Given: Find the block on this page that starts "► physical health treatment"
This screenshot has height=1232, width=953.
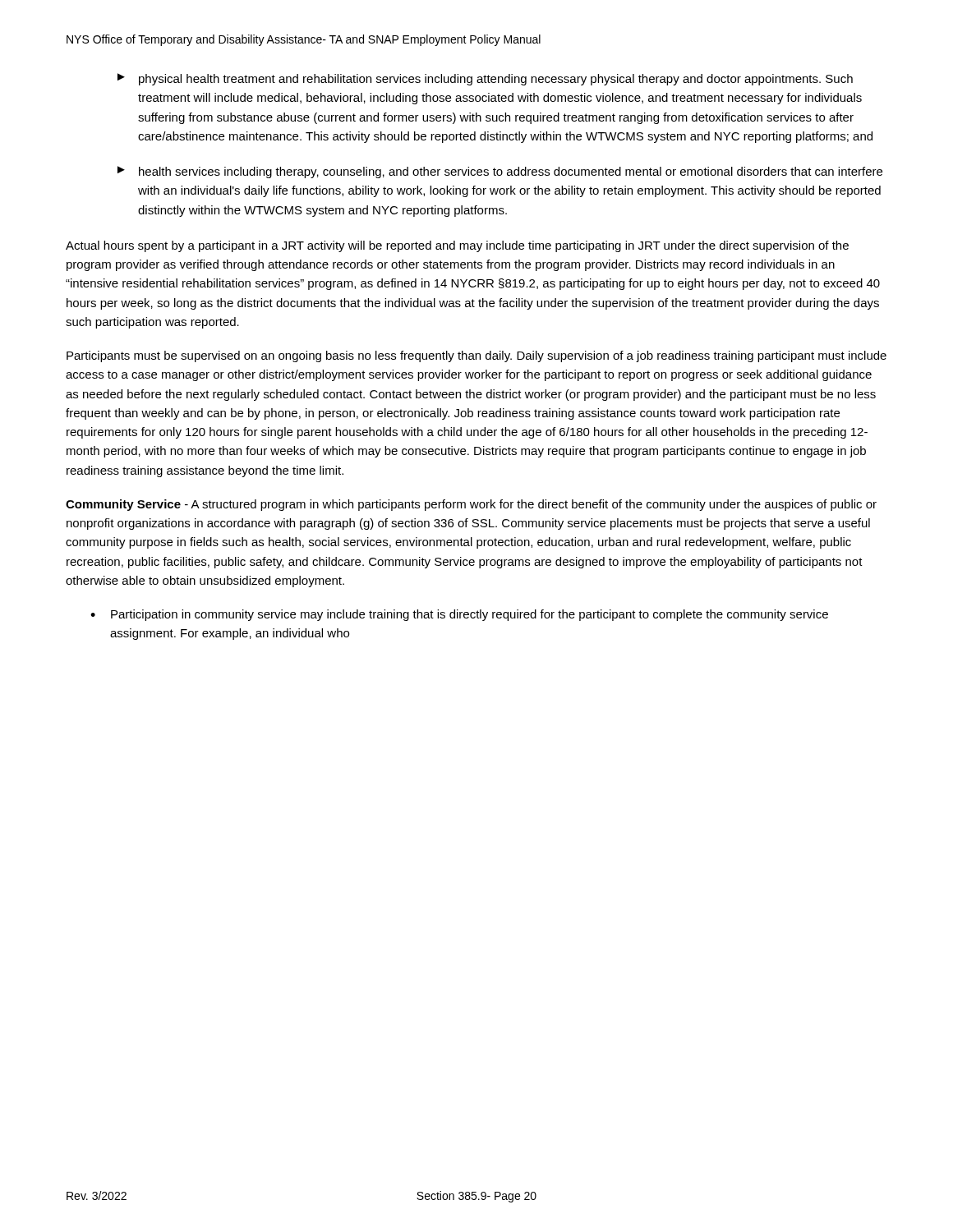Looking at the screenshot, I should pos(501,107).
